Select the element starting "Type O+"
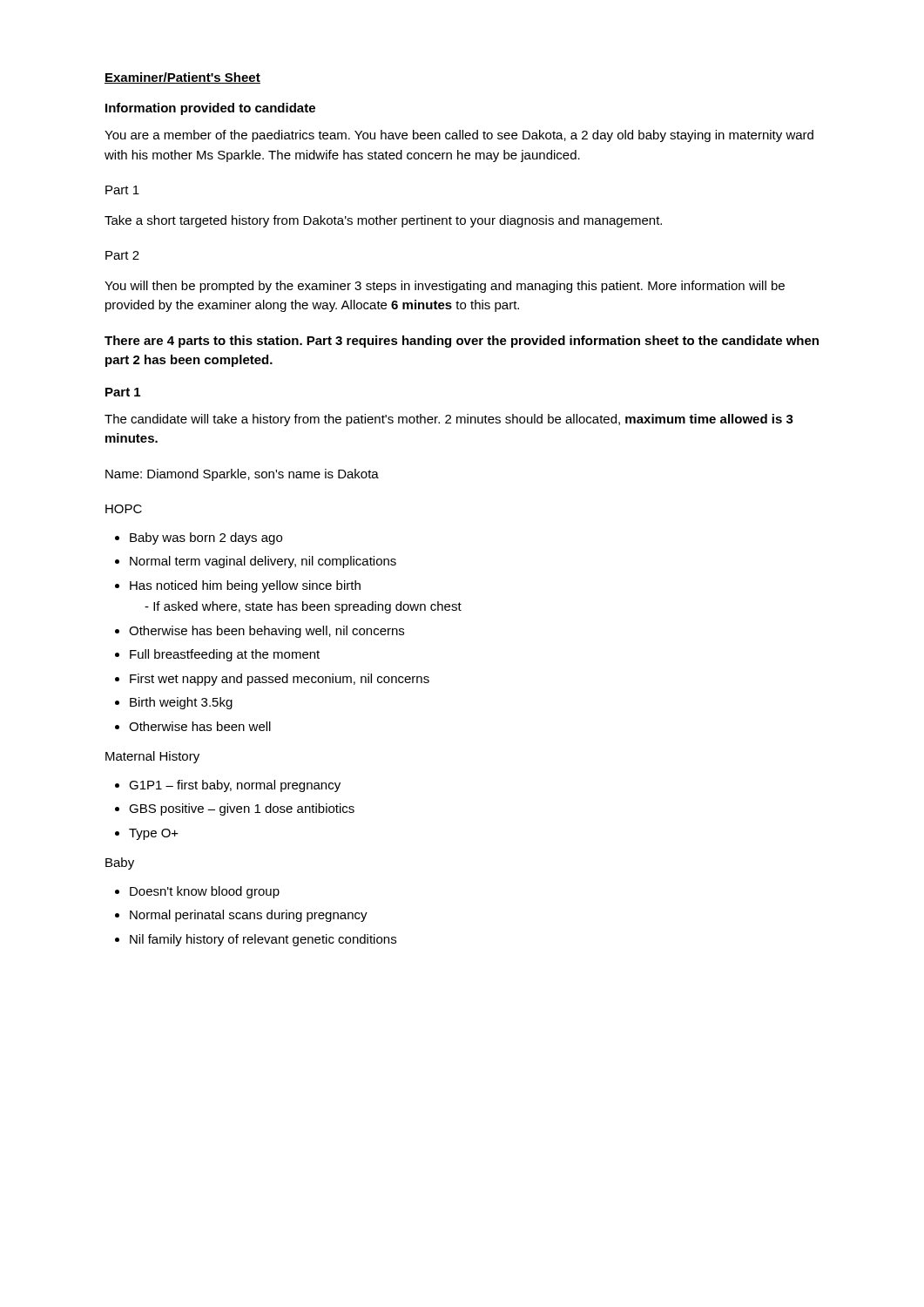924x1307 pixels. [154, 834]
